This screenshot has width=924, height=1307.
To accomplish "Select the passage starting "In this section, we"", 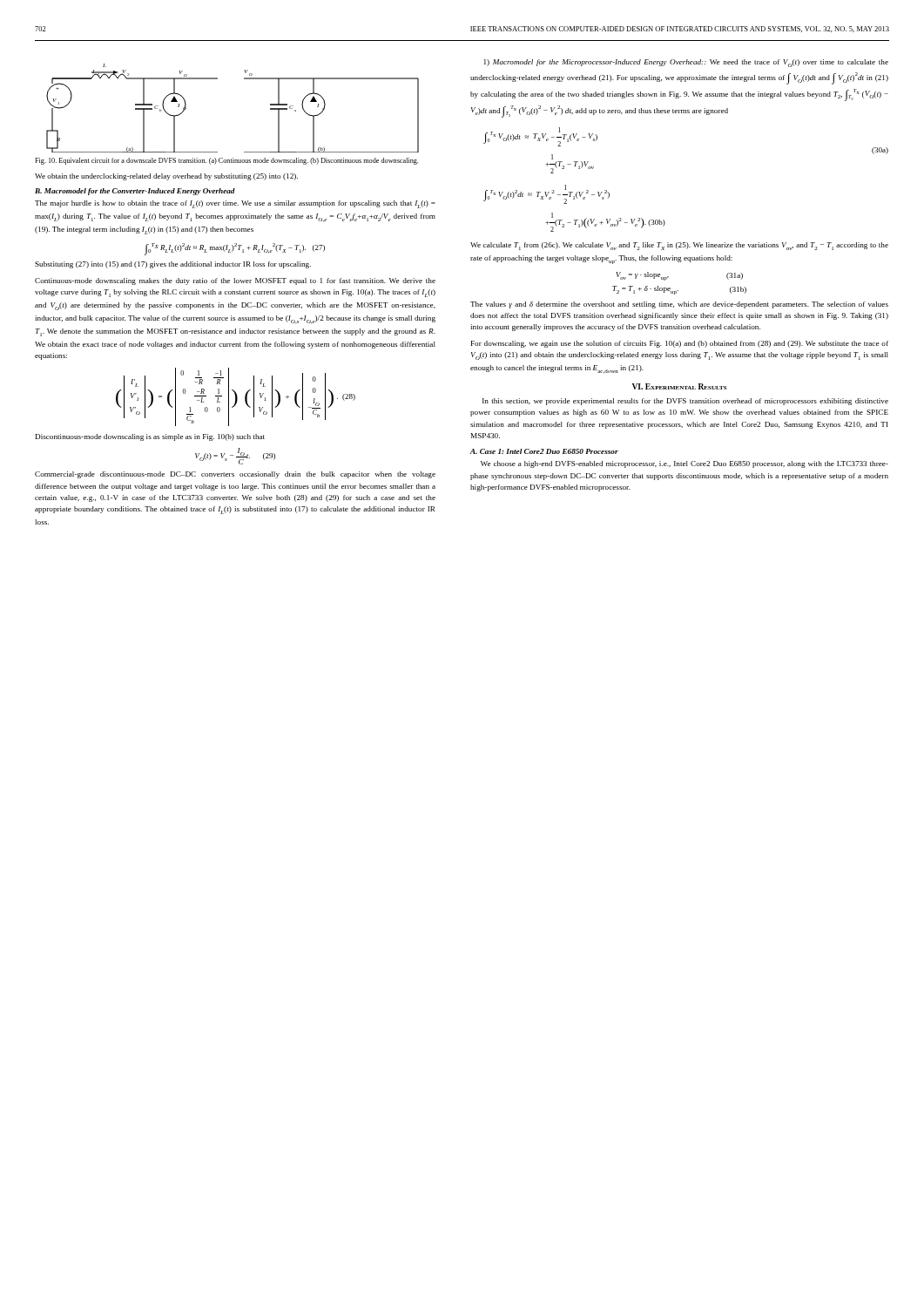I will click(679, 418).
